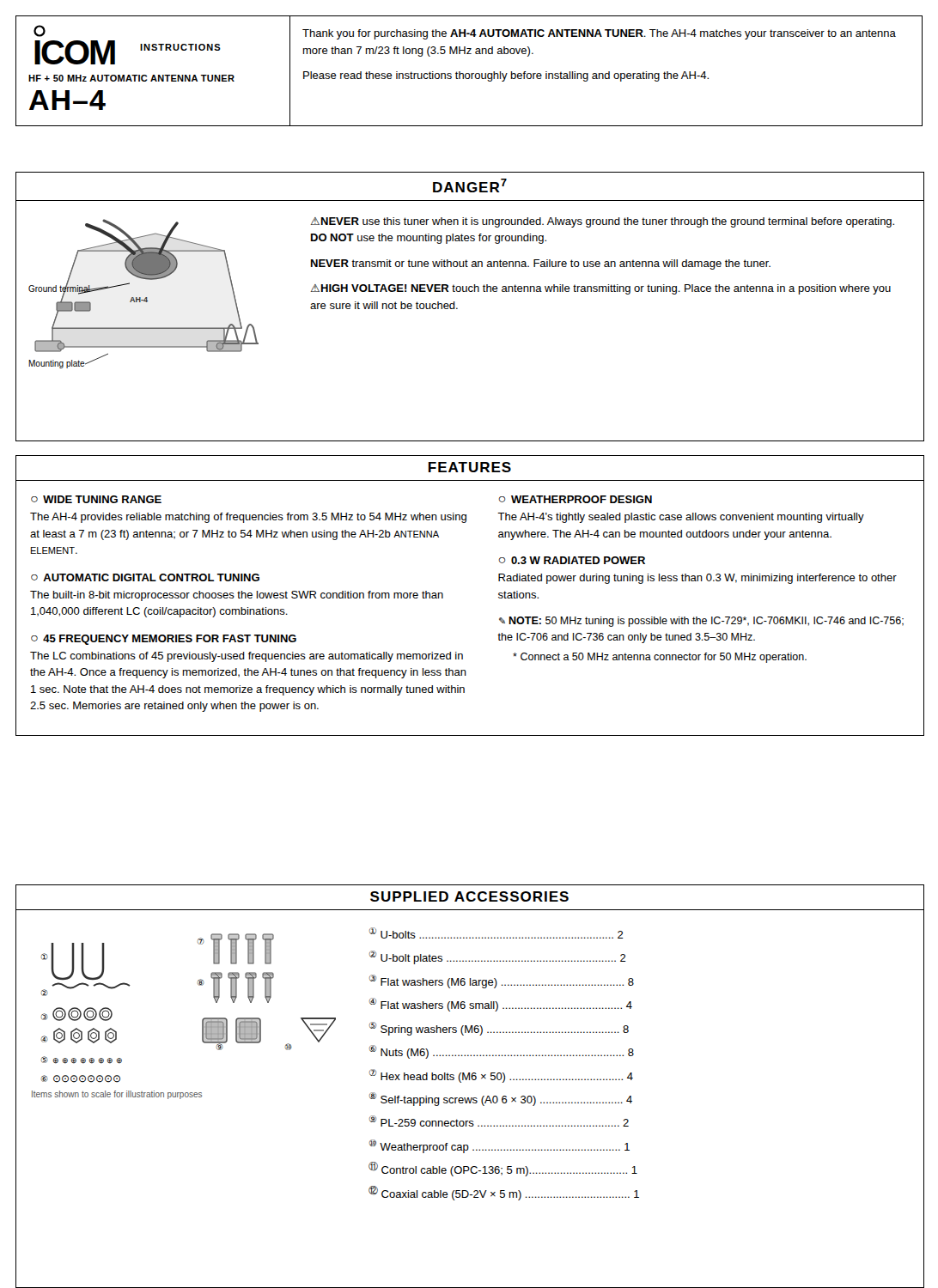Locate the block of text that opens with "Thank you for purchasing the AH-4 AUTOMATIC"
The height and width of the screenshot is (1288, 938).
[599, 34]
